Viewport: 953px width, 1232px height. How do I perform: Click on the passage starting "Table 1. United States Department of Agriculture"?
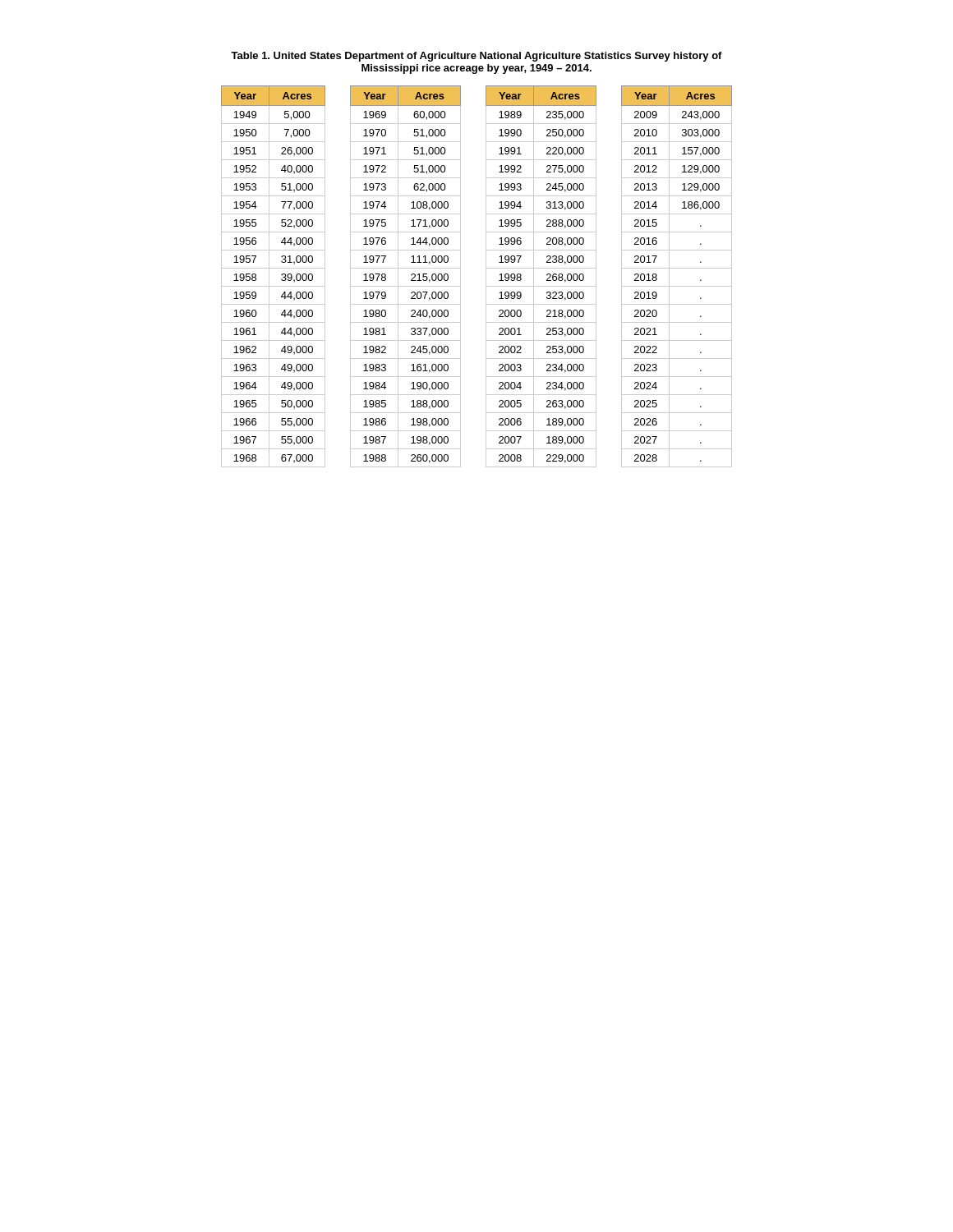tap(476, 62)
